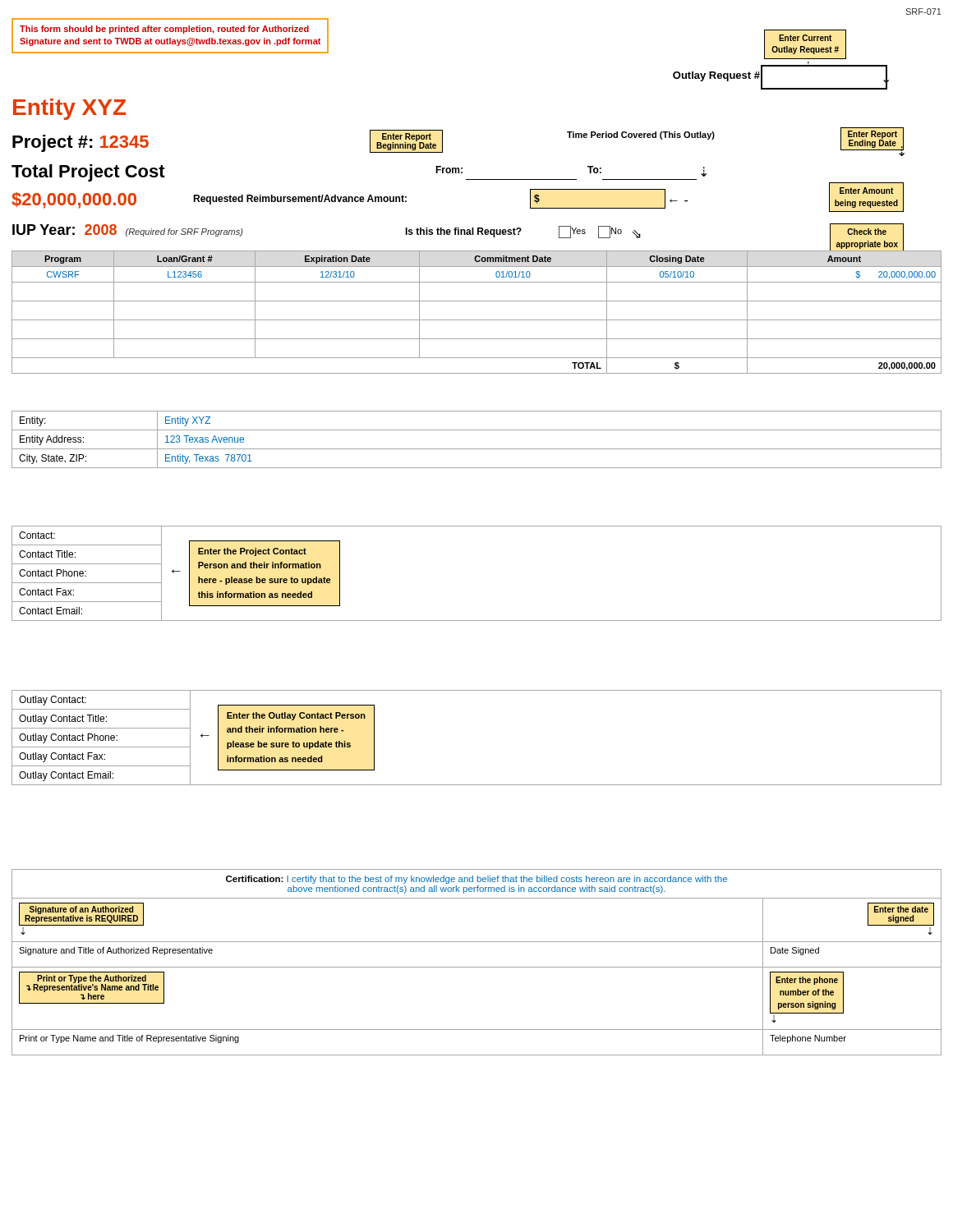Find the text block starting "Enter ReportEnding Date"
Screen dimensions: 1232x953
tap(872, 139)
